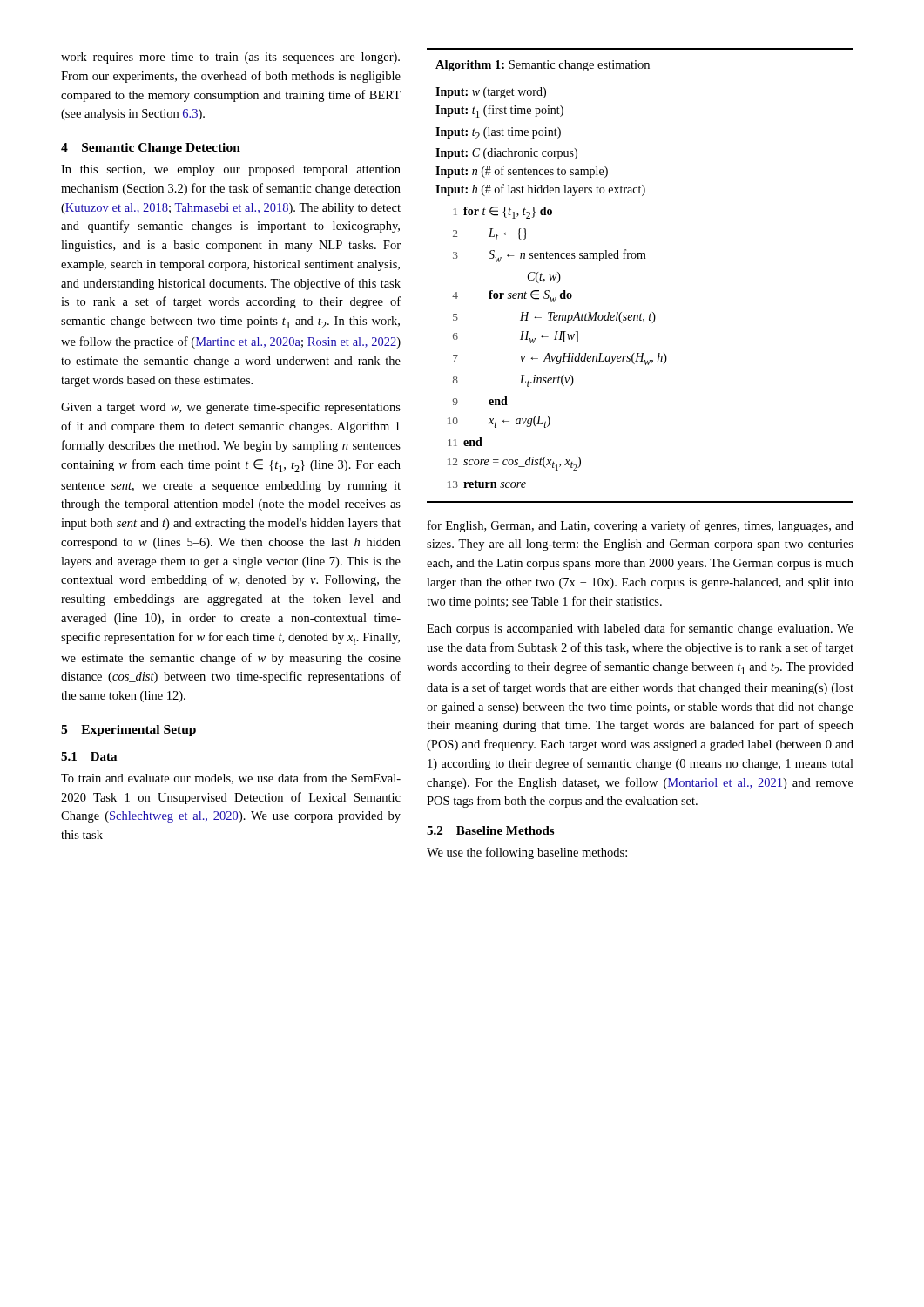Select the text block that reads "for English, German,"
Screen dimensions: 1307x924
tap(640, 563)
